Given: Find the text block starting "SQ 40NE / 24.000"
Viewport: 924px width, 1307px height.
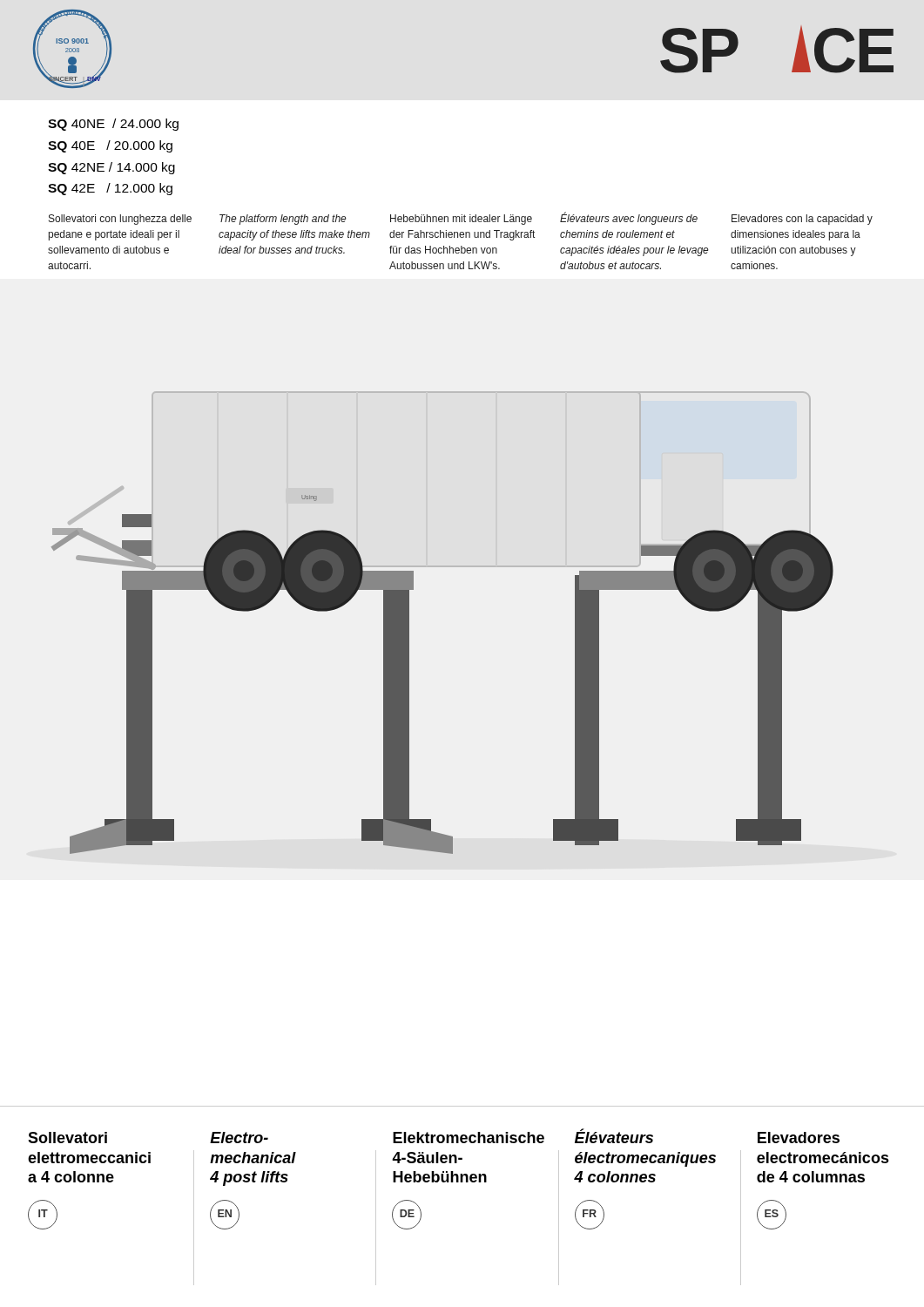Looking at the screenshot, I should [x=114, y=157].
